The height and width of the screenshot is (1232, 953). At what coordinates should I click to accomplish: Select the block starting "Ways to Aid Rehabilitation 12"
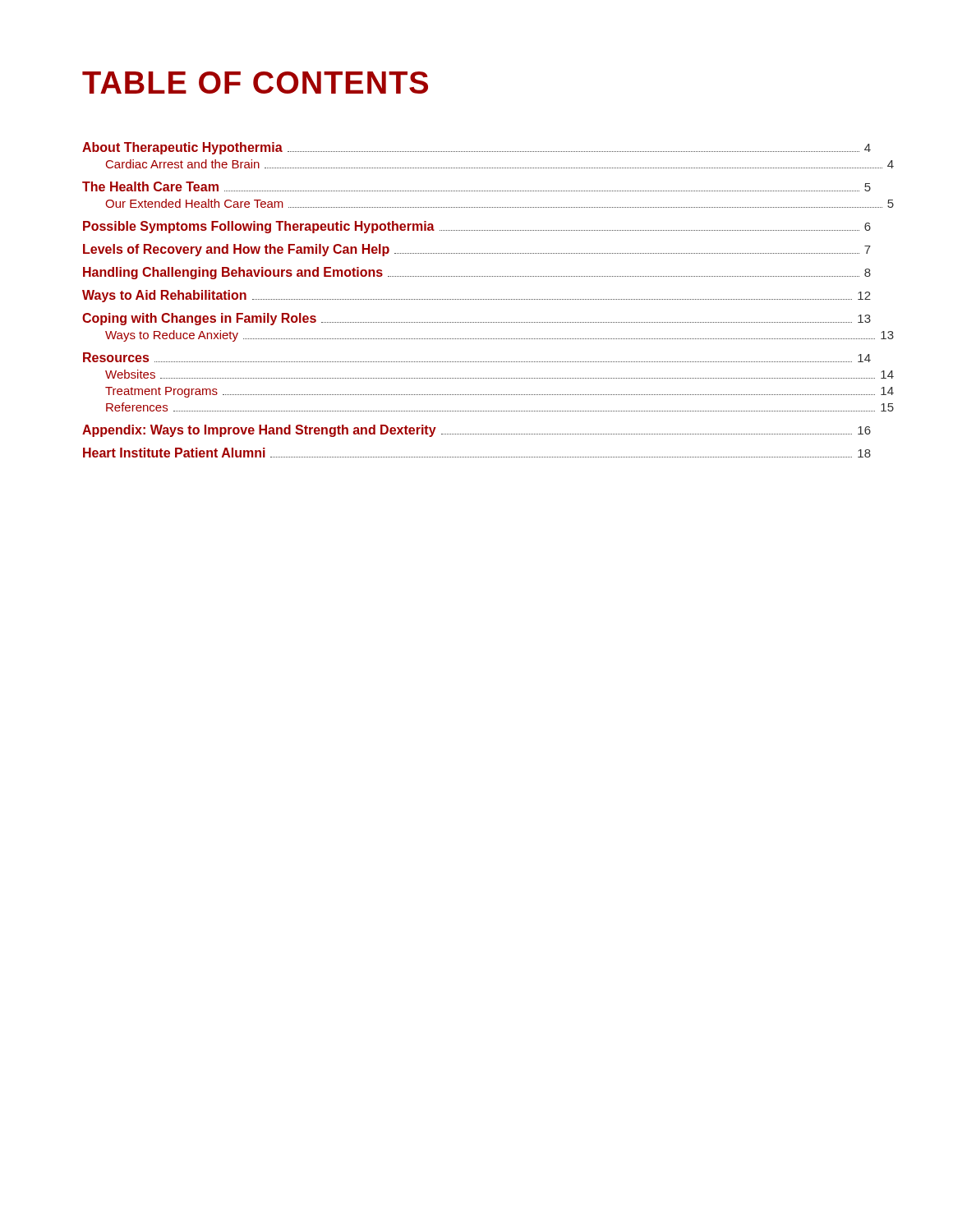[476, 296]
